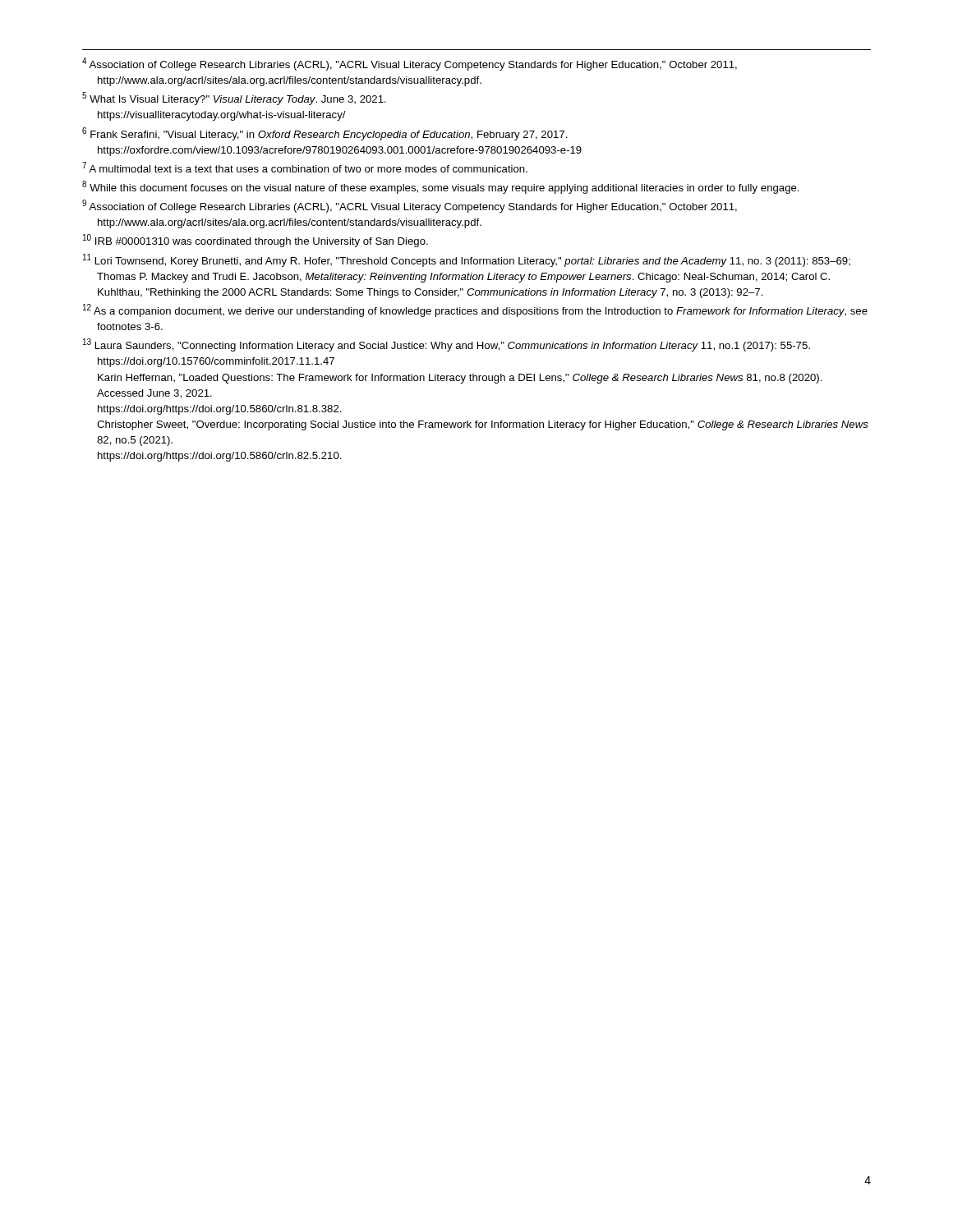This screenshot has width=953, height=1232.
Task: Select the footnote that reads "4 Association of College"
Action: pos(410,72)
